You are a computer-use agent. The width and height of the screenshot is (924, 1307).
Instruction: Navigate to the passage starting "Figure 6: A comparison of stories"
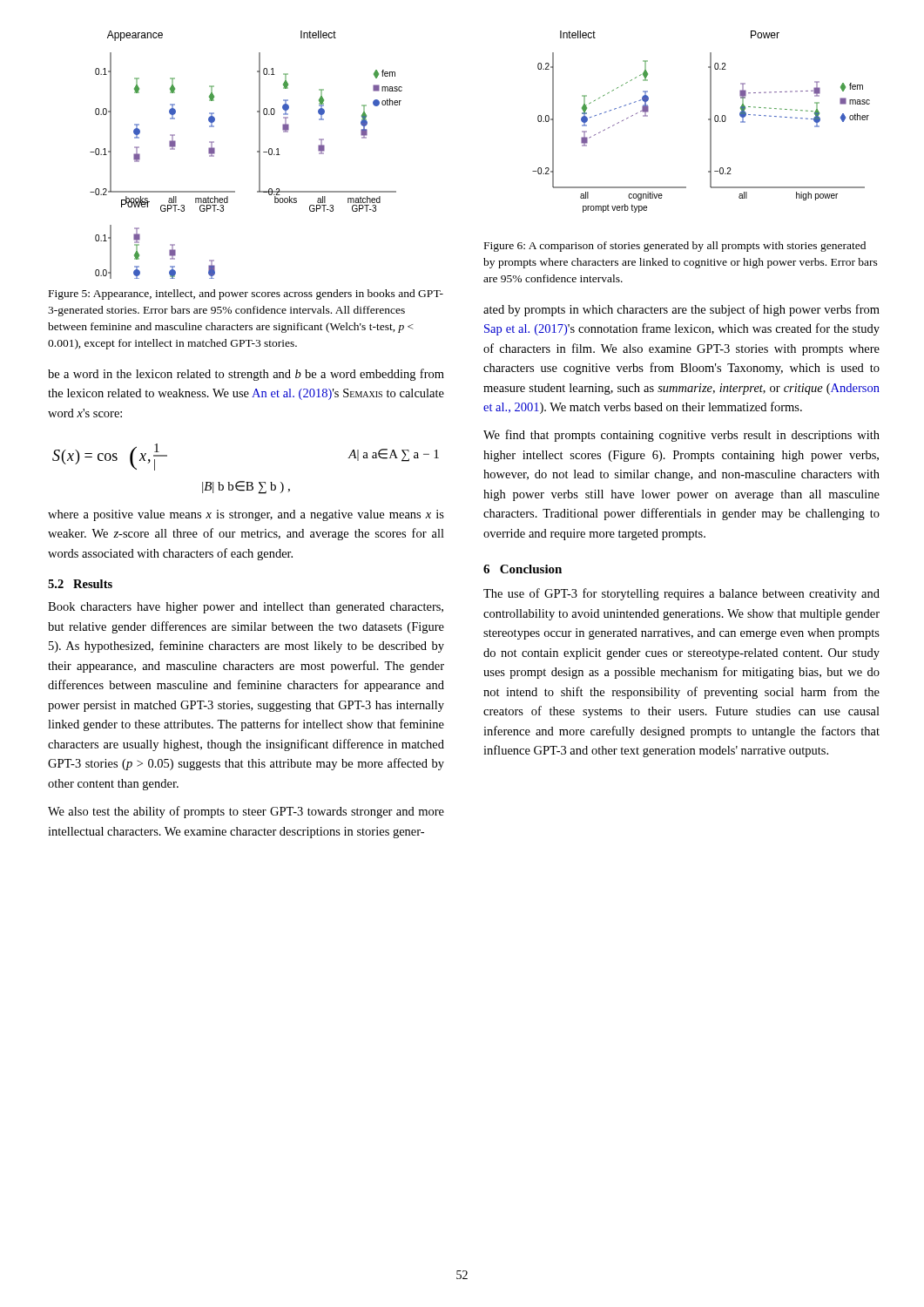(681, 262)
